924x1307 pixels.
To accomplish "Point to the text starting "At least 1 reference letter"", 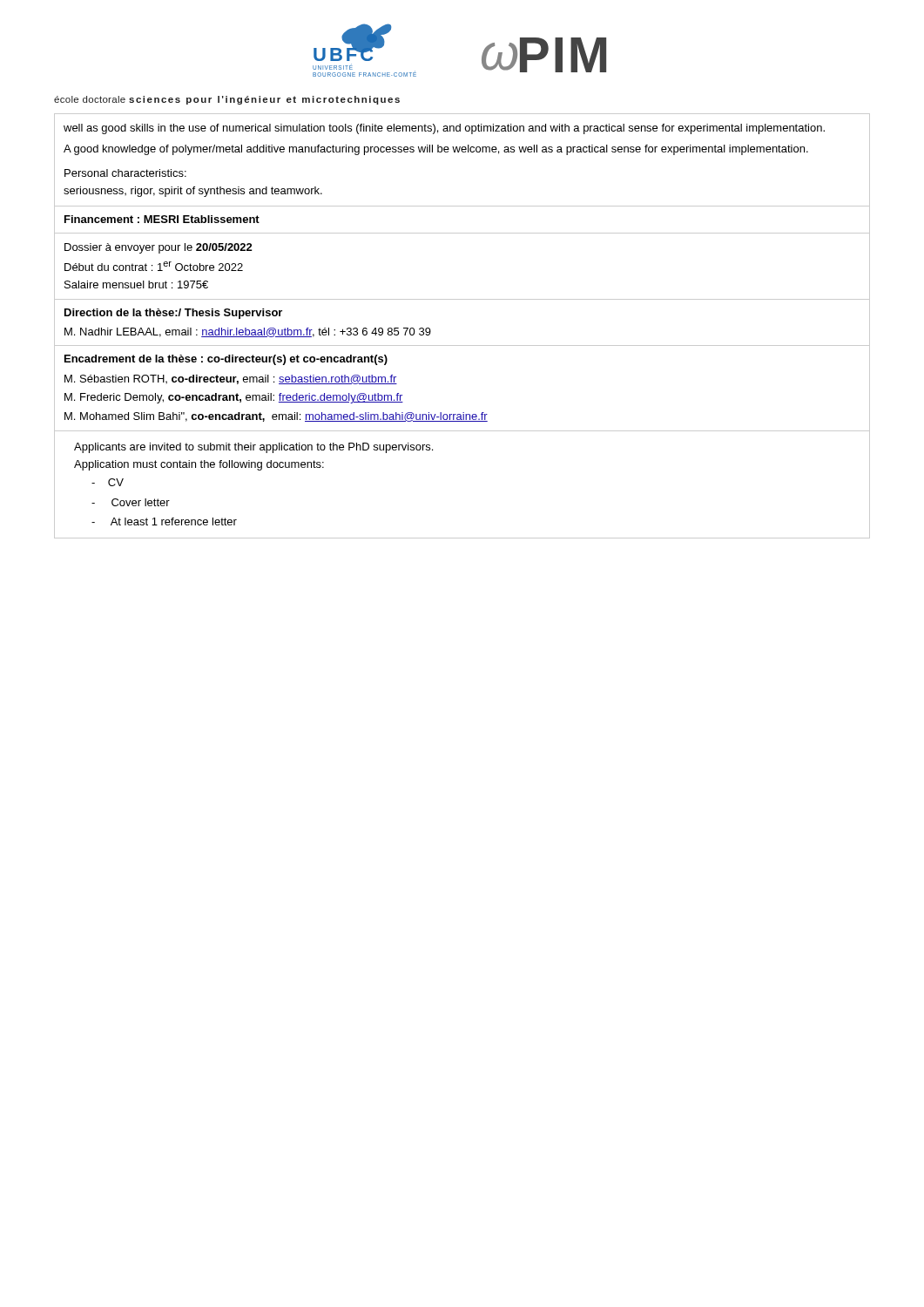I will click(164, 521).
